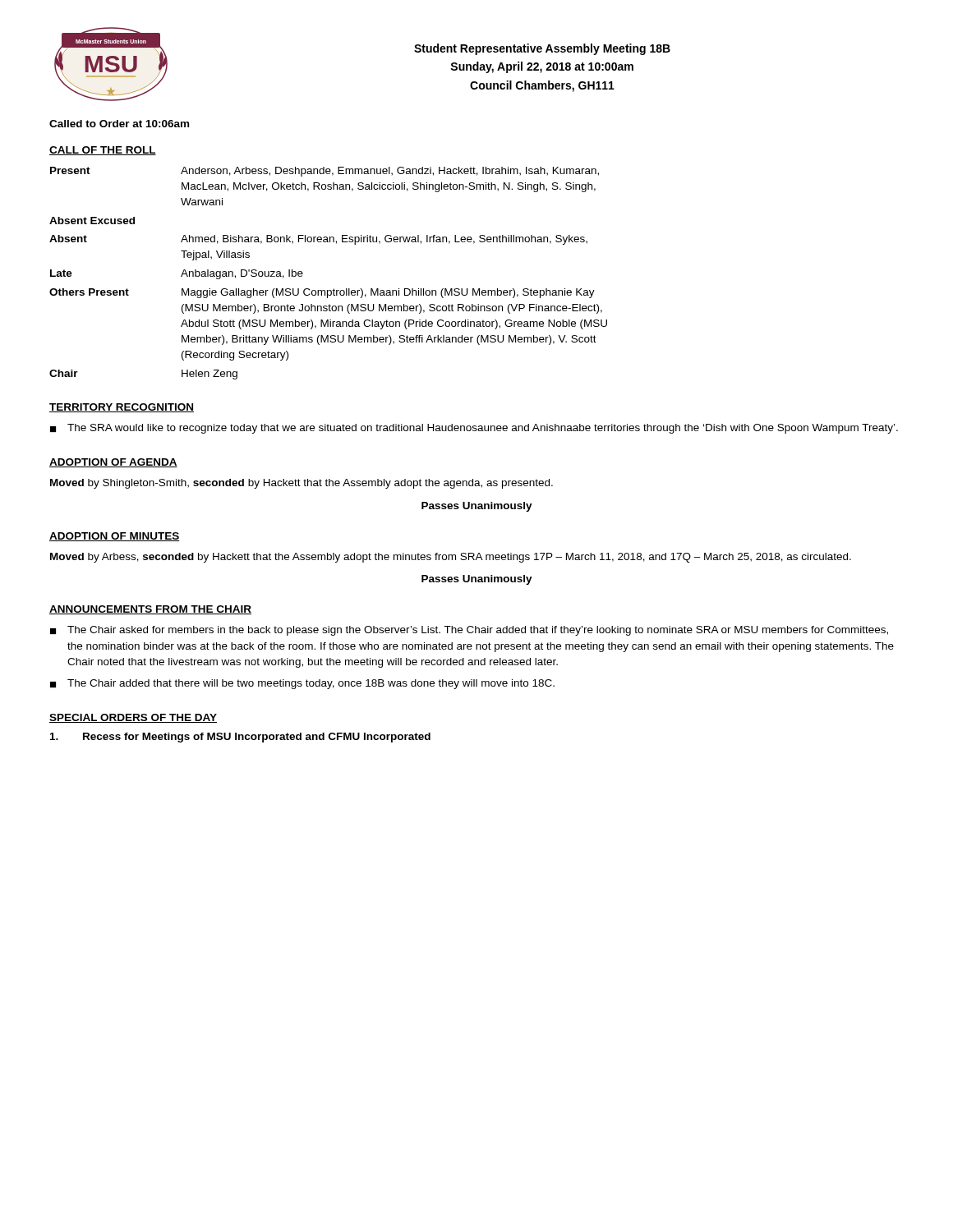Locate the section header that says "ADOPTION OF MINUTES"
This screenshot has width=953, height=1232.
114,536
